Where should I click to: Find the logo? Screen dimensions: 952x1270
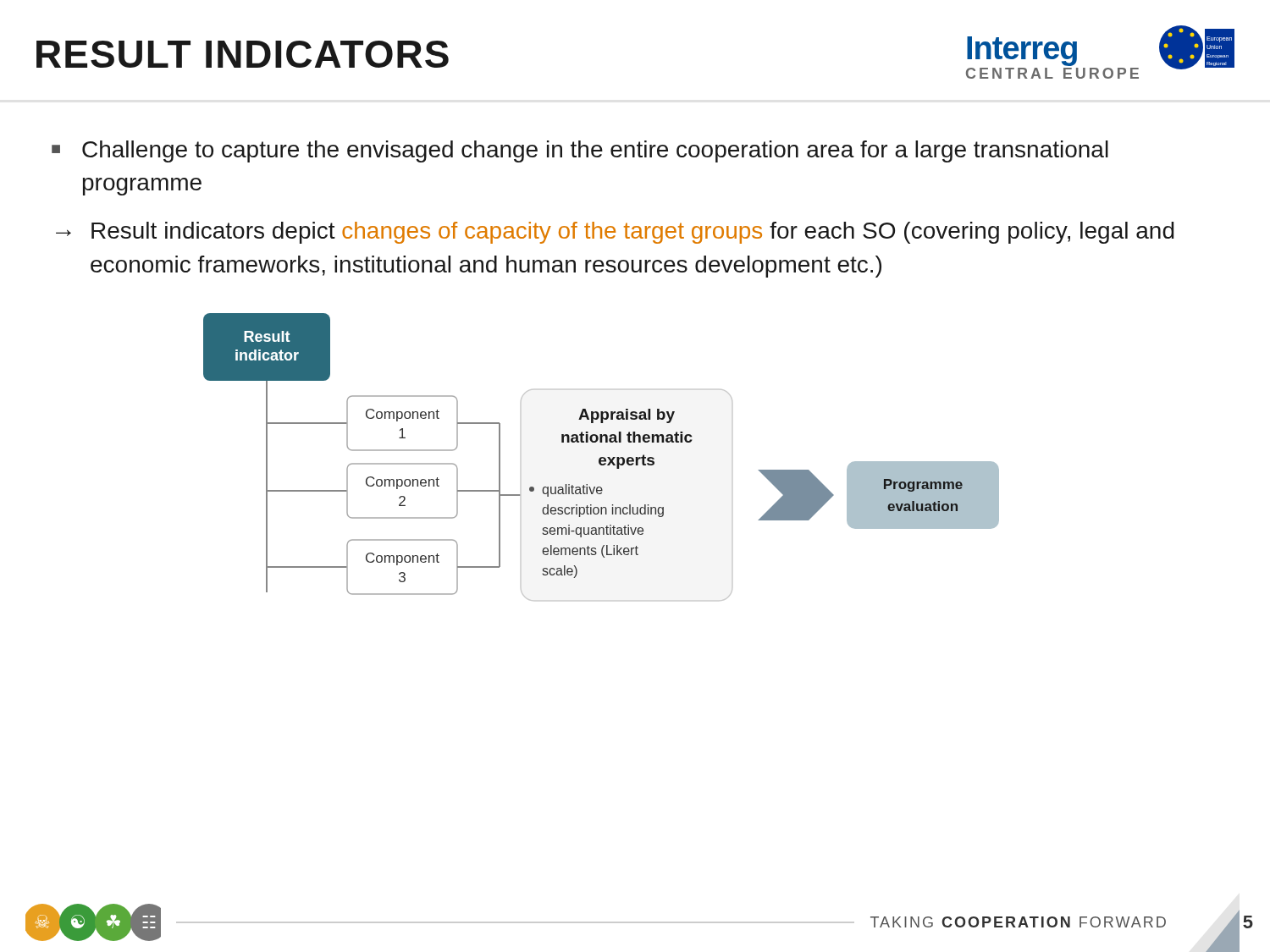[1101, 54]
